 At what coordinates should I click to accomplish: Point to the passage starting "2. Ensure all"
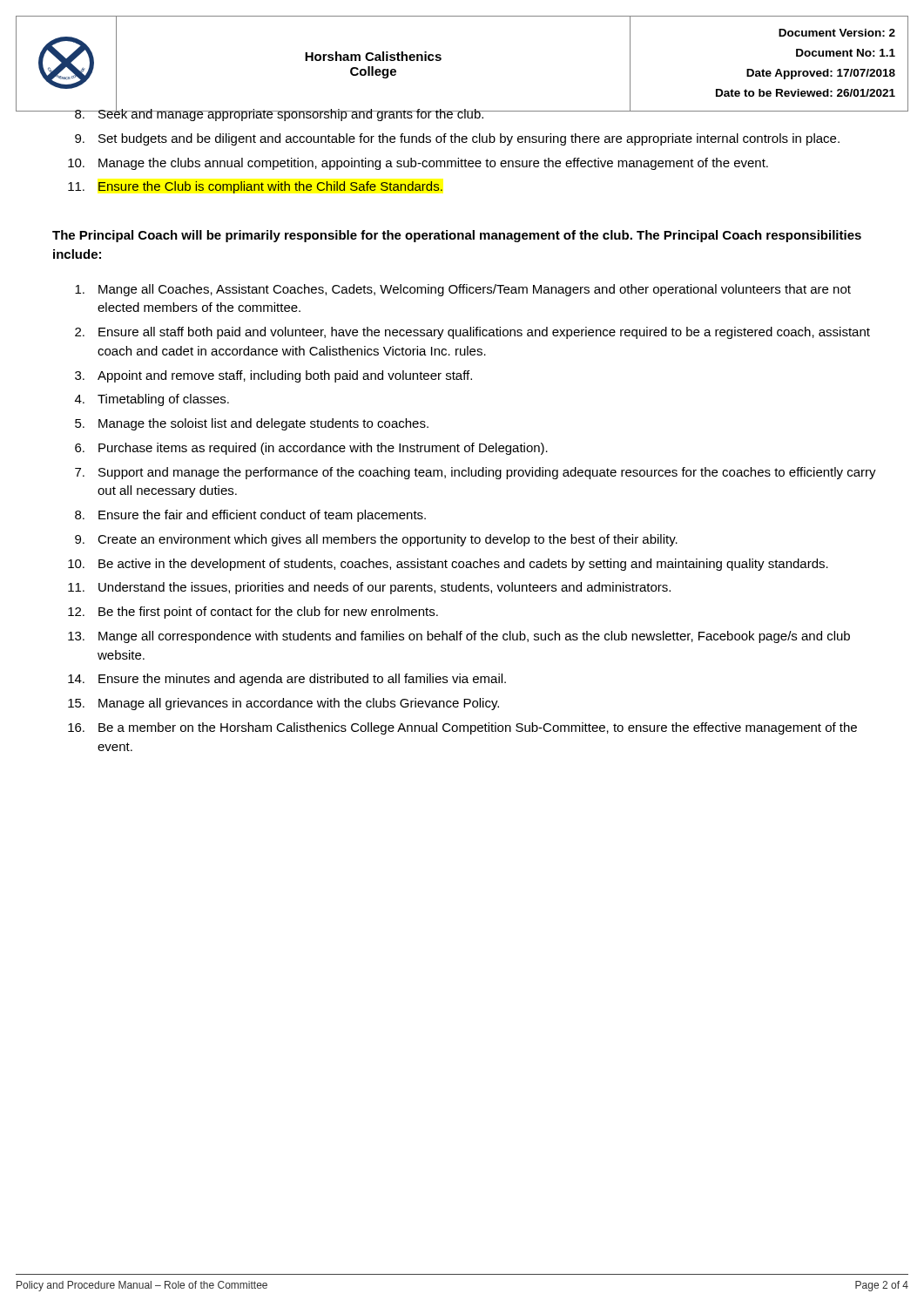tap(464, 341)
